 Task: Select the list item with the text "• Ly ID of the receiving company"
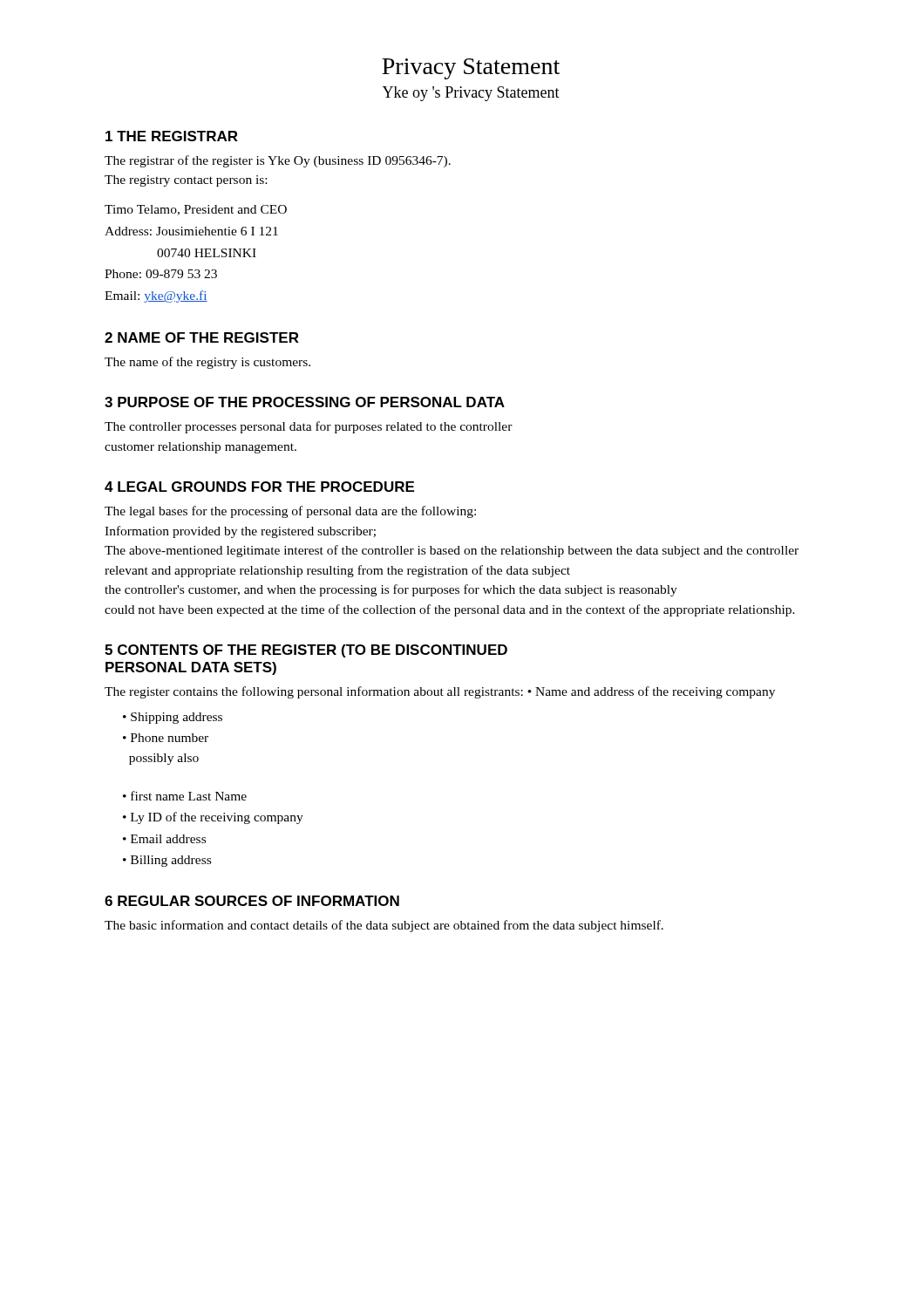(x=213, y=817)
